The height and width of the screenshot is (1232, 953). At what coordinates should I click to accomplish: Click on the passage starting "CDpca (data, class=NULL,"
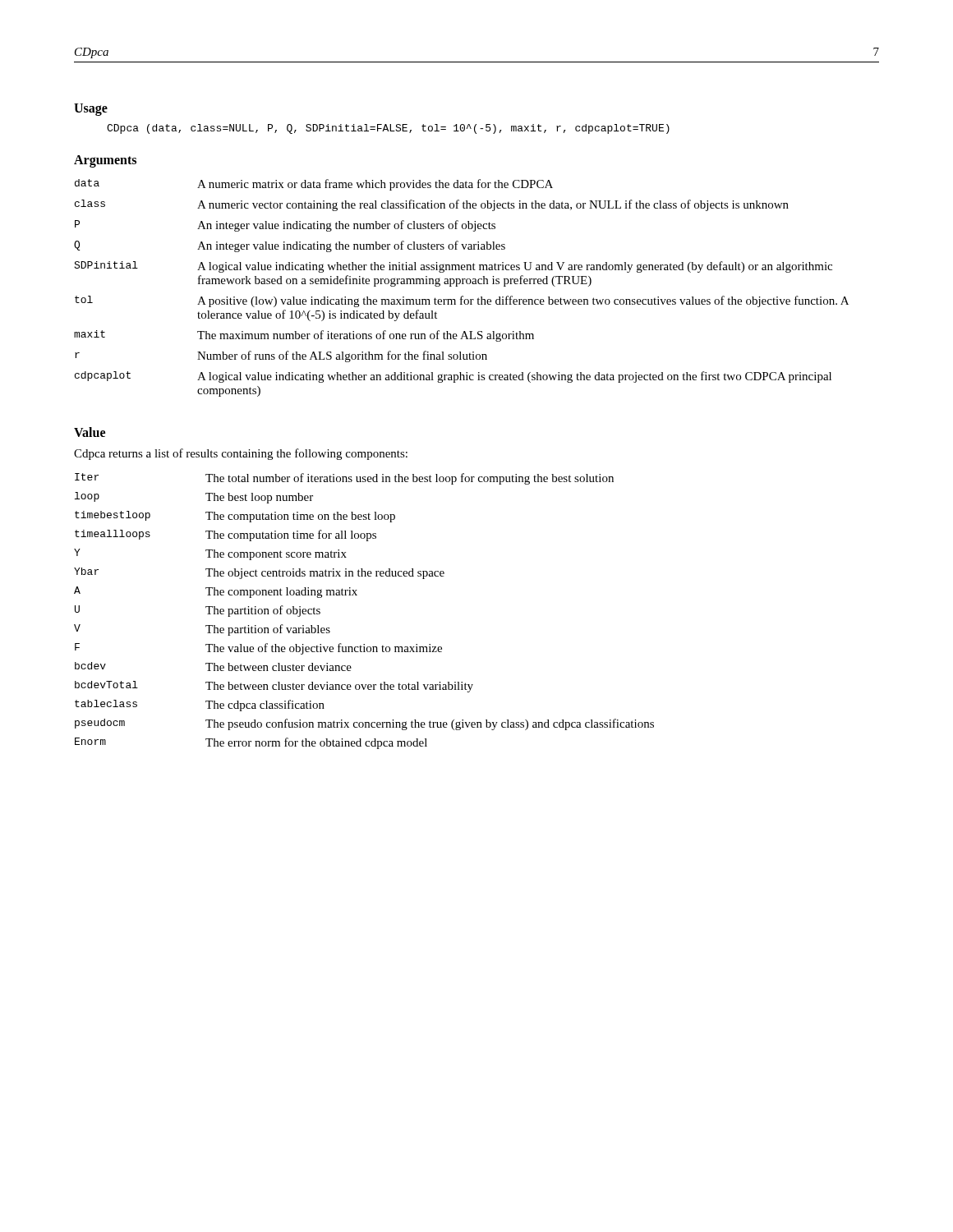pyautogui.click(x=389, y=128)
